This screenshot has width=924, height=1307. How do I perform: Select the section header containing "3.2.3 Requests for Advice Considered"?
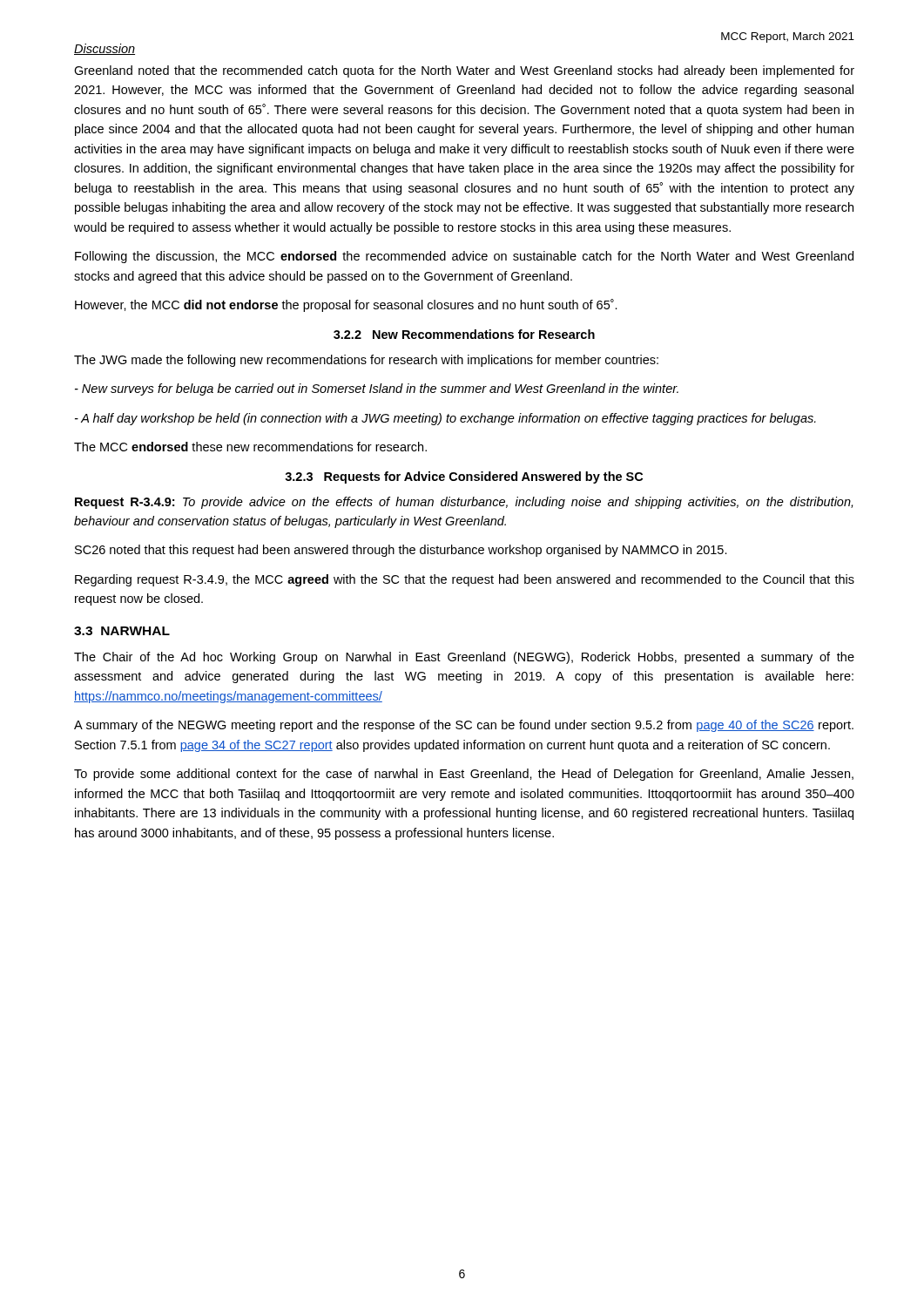(x=464, y=476)
